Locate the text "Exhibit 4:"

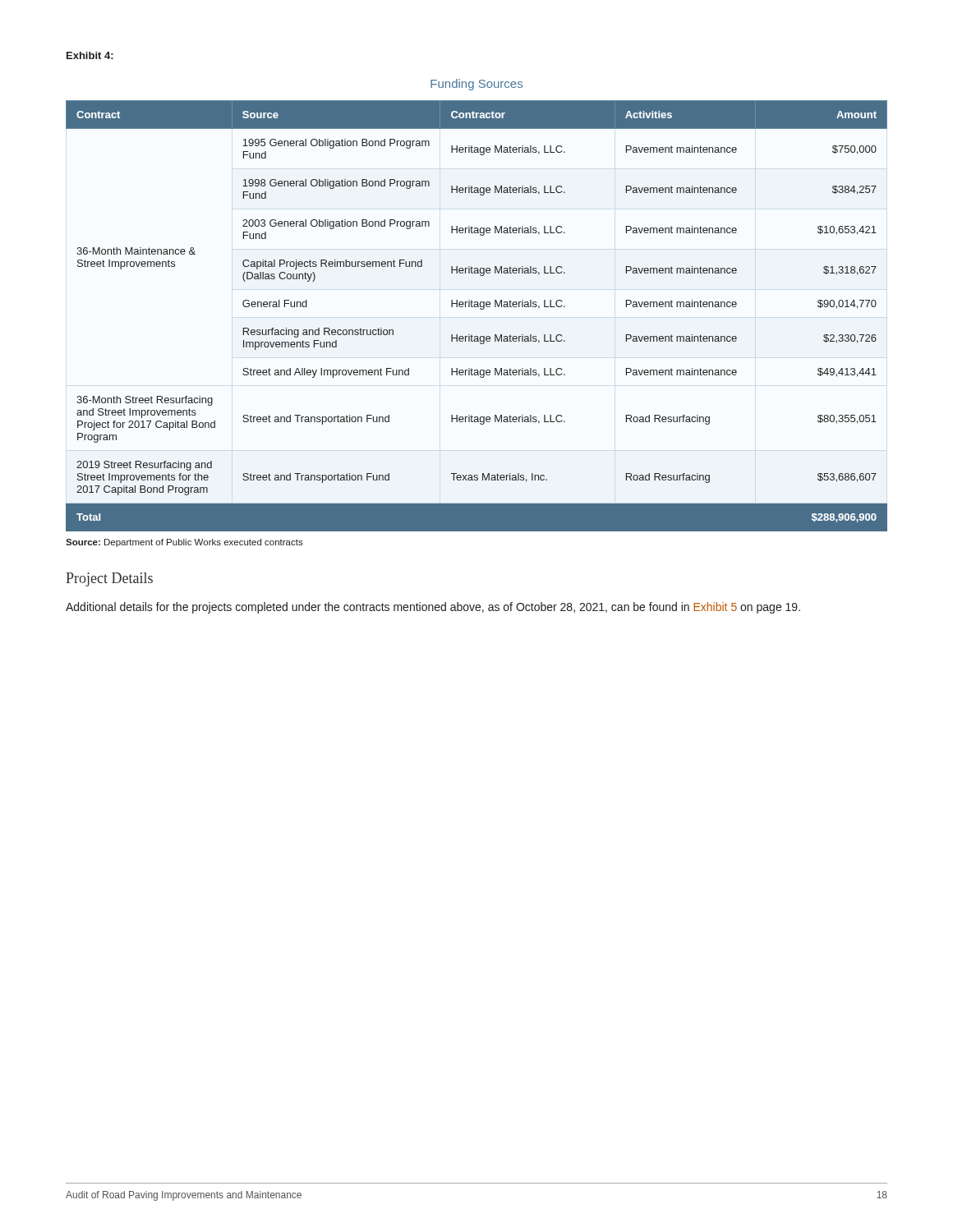(x=90, y=55)
